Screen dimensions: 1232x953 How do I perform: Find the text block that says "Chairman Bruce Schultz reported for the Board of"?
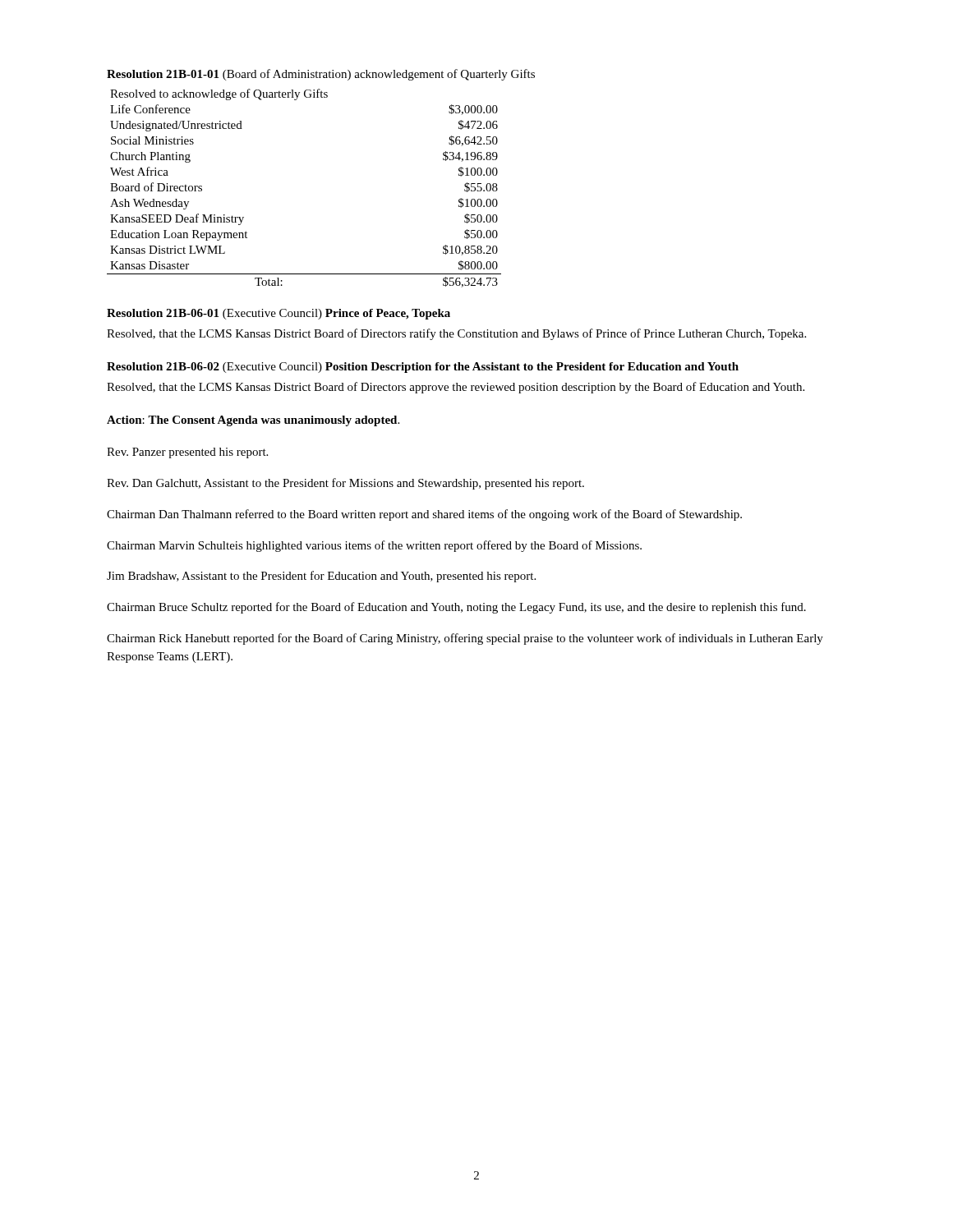(x=457, y=607)
